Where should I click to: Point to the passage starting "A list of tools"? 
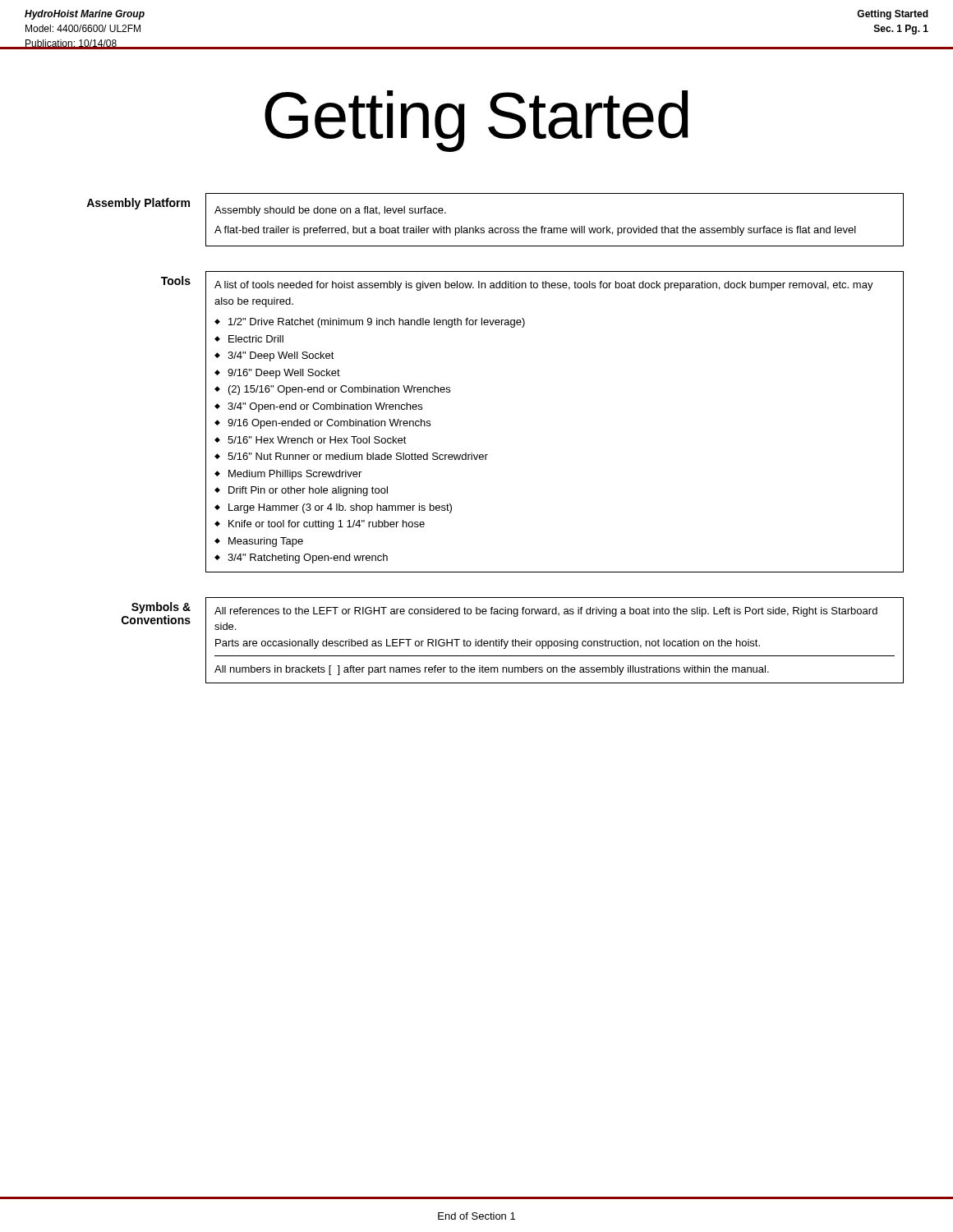(x=544, y=286)
